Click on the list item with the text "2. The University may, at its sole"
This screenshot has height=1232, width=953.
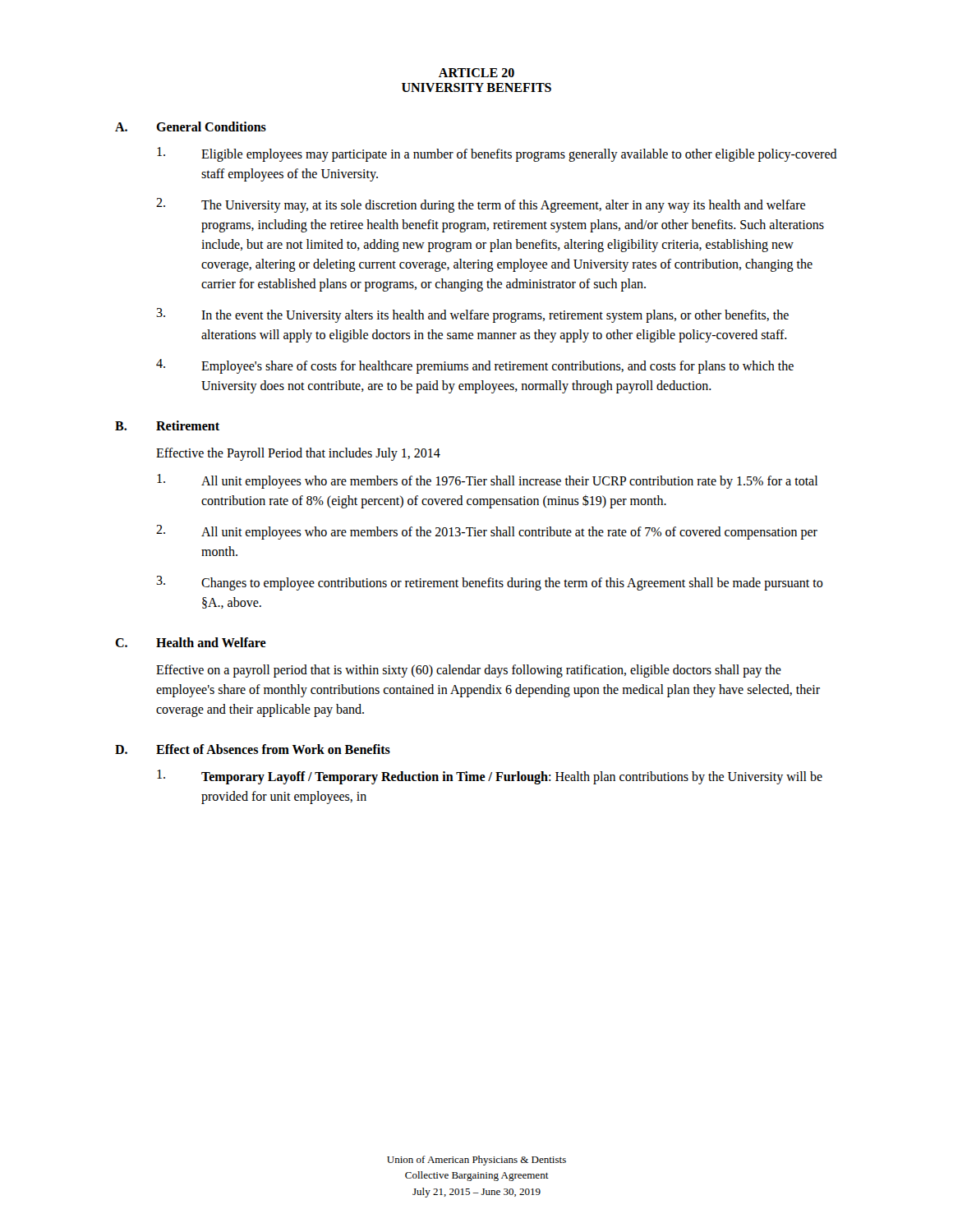click(x=497, y=245)
